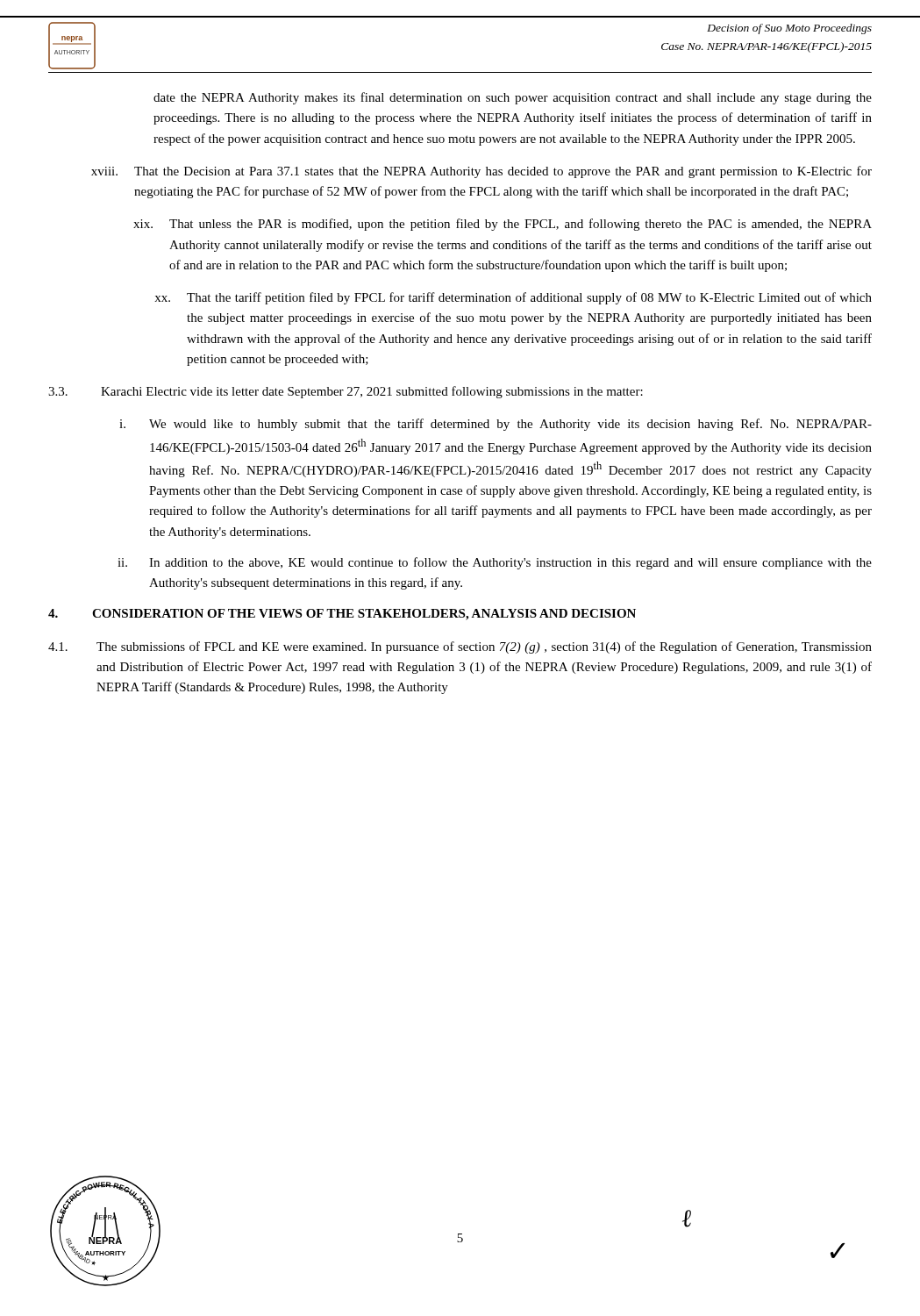
Task: Point to the block beginning "date the NEPRA Authority makes its"
Action: pyautogui.click(x=513, y=118)
